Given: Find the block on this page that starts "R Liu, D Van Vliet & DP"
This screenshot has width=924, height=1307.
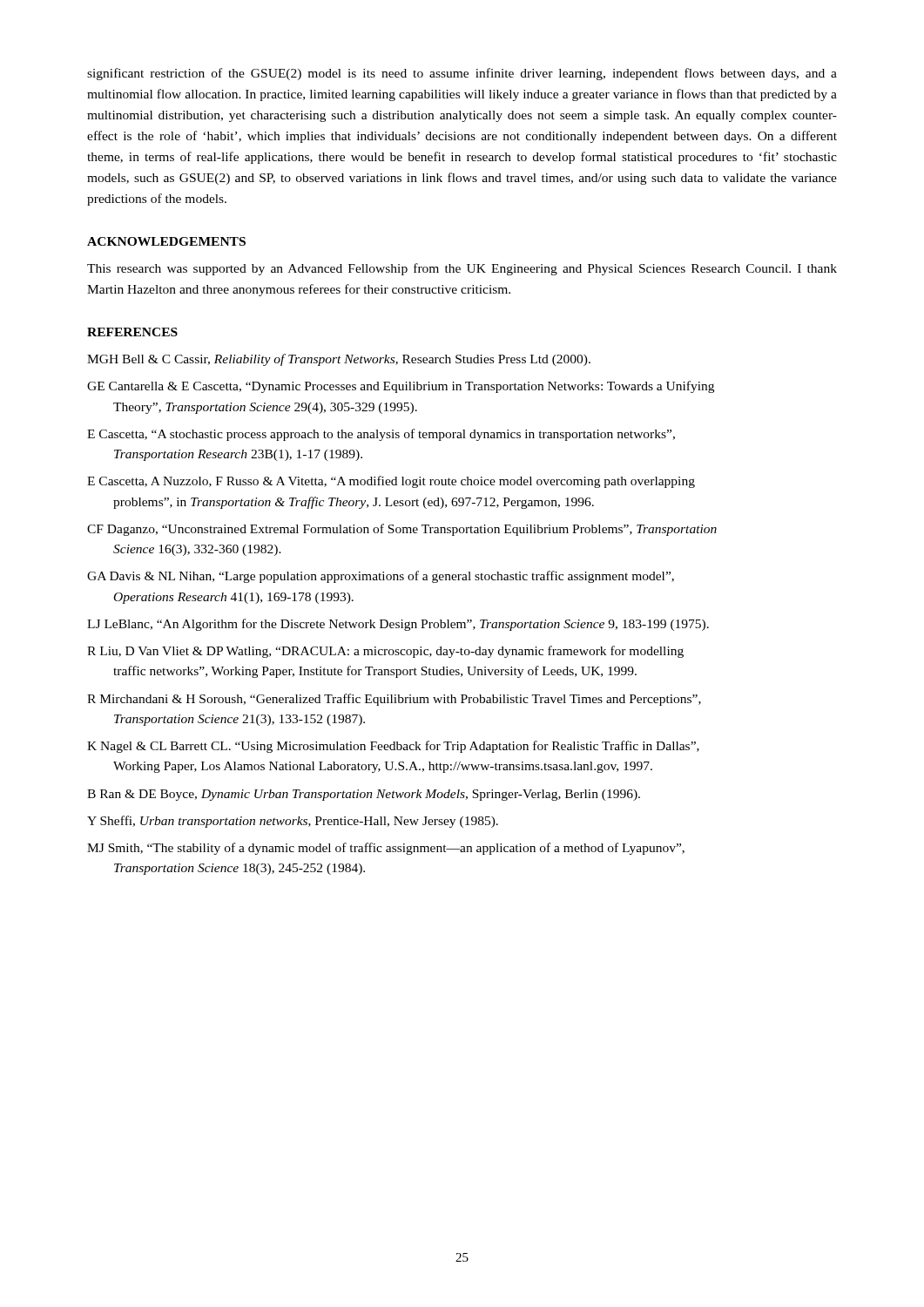Looking at the screenshot, I should pyautogui.click(x=385, y=661).
